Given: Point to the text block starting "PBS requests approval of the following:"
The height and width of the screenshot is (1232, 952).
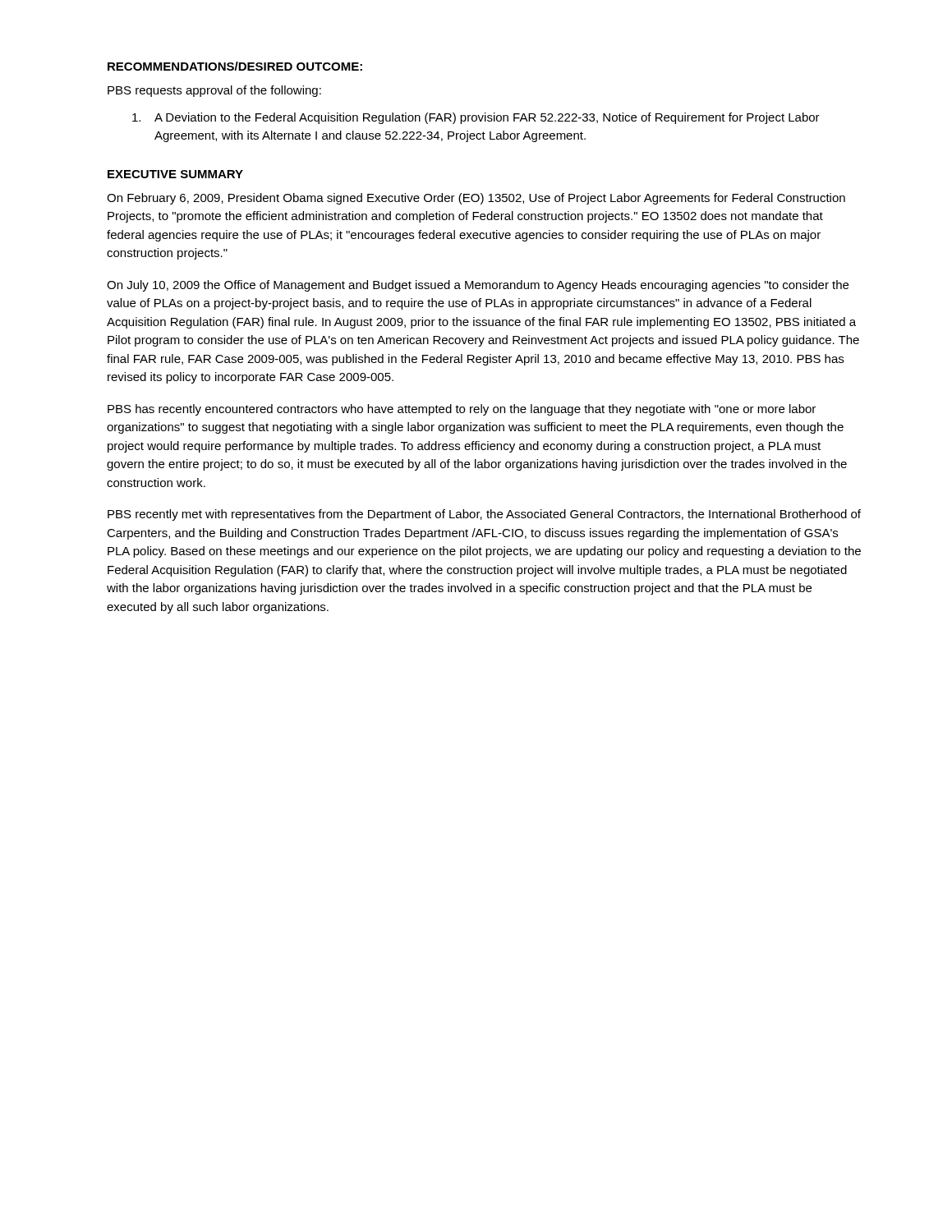Looking at the screenshot, I should coord(214,90).
